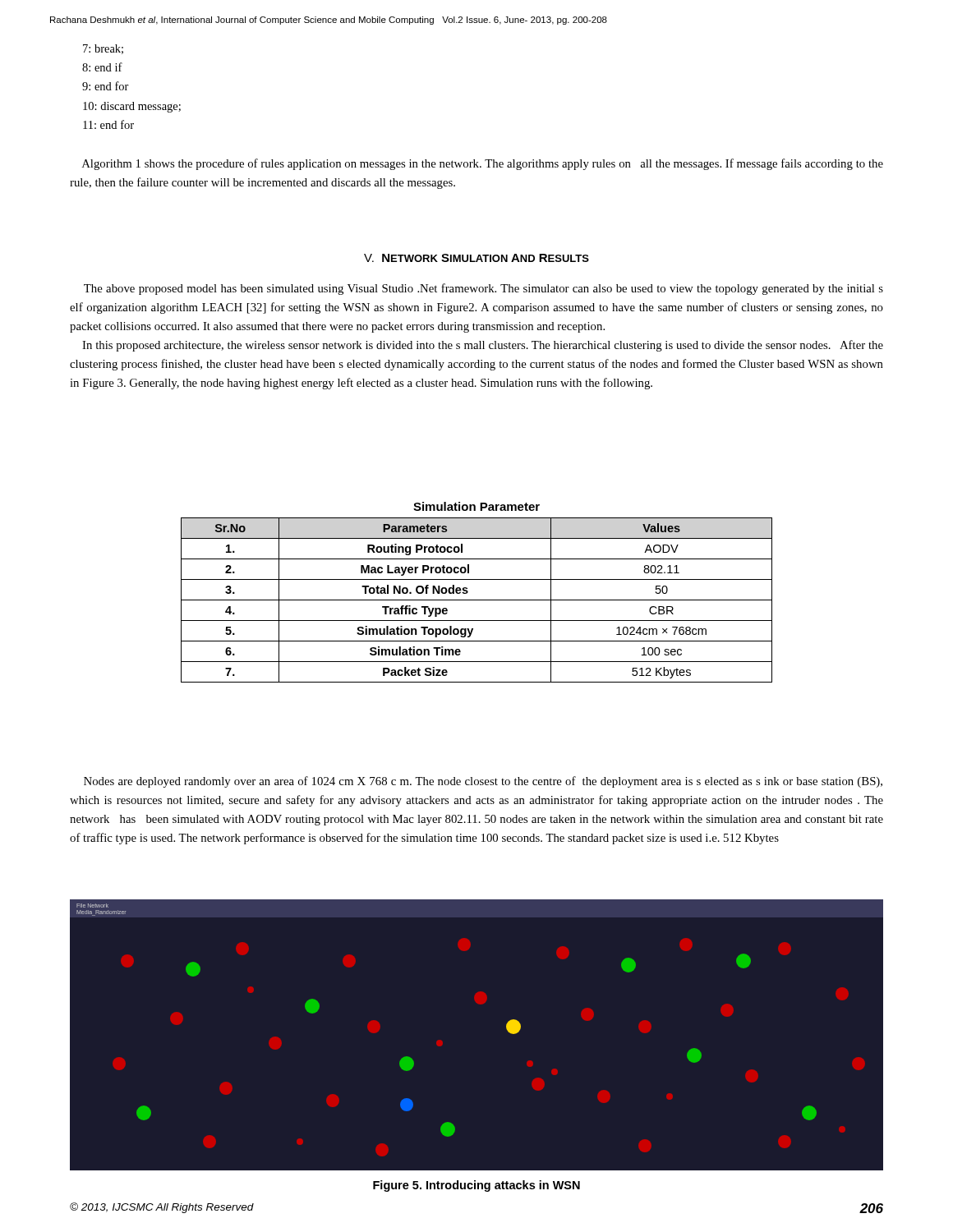This screenshot has width=953, height=1232.
Task: Select the block starting "Simulation Parameter"
Action: [476, 506]
